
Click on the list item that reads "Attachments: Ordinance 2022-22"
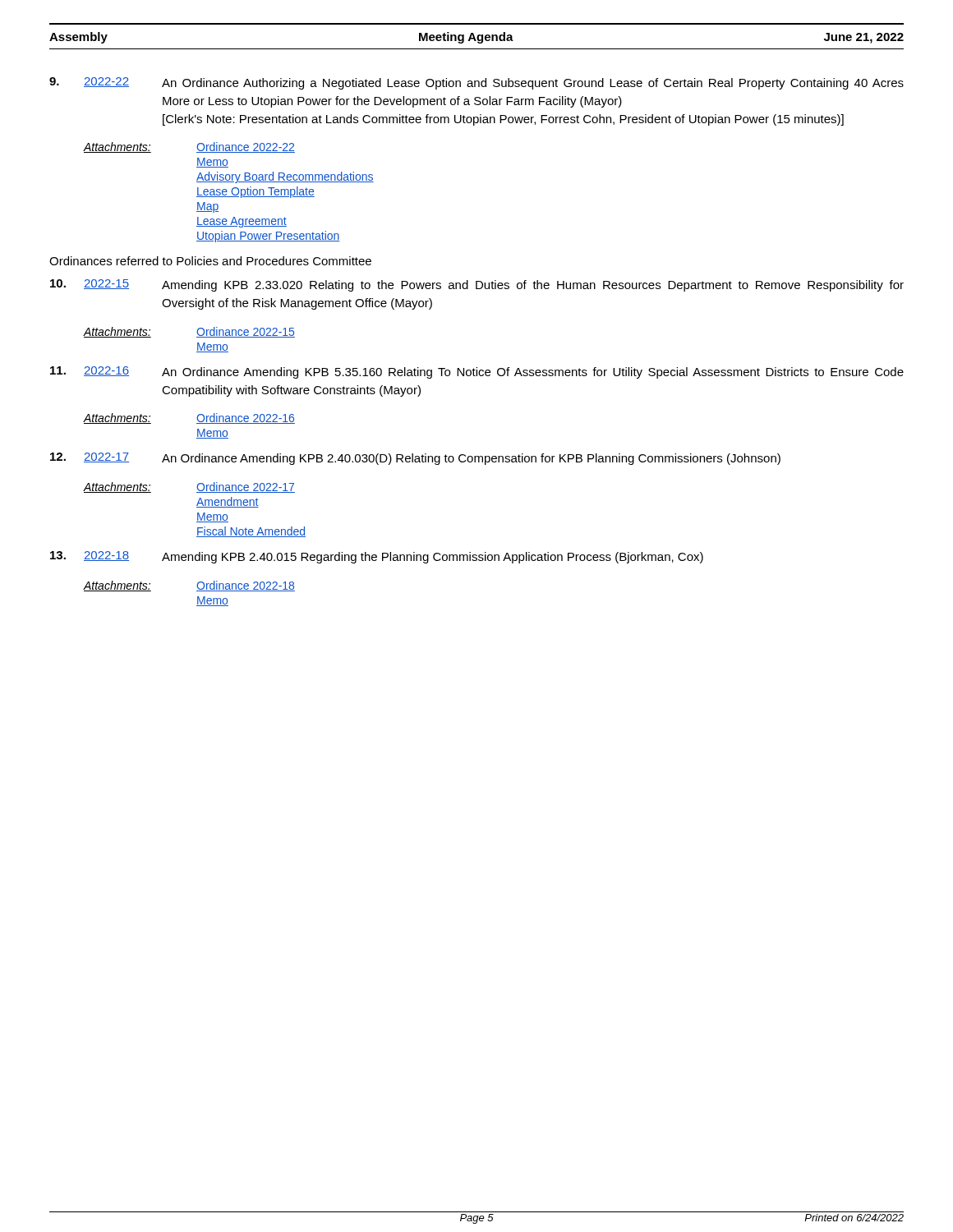228,192
